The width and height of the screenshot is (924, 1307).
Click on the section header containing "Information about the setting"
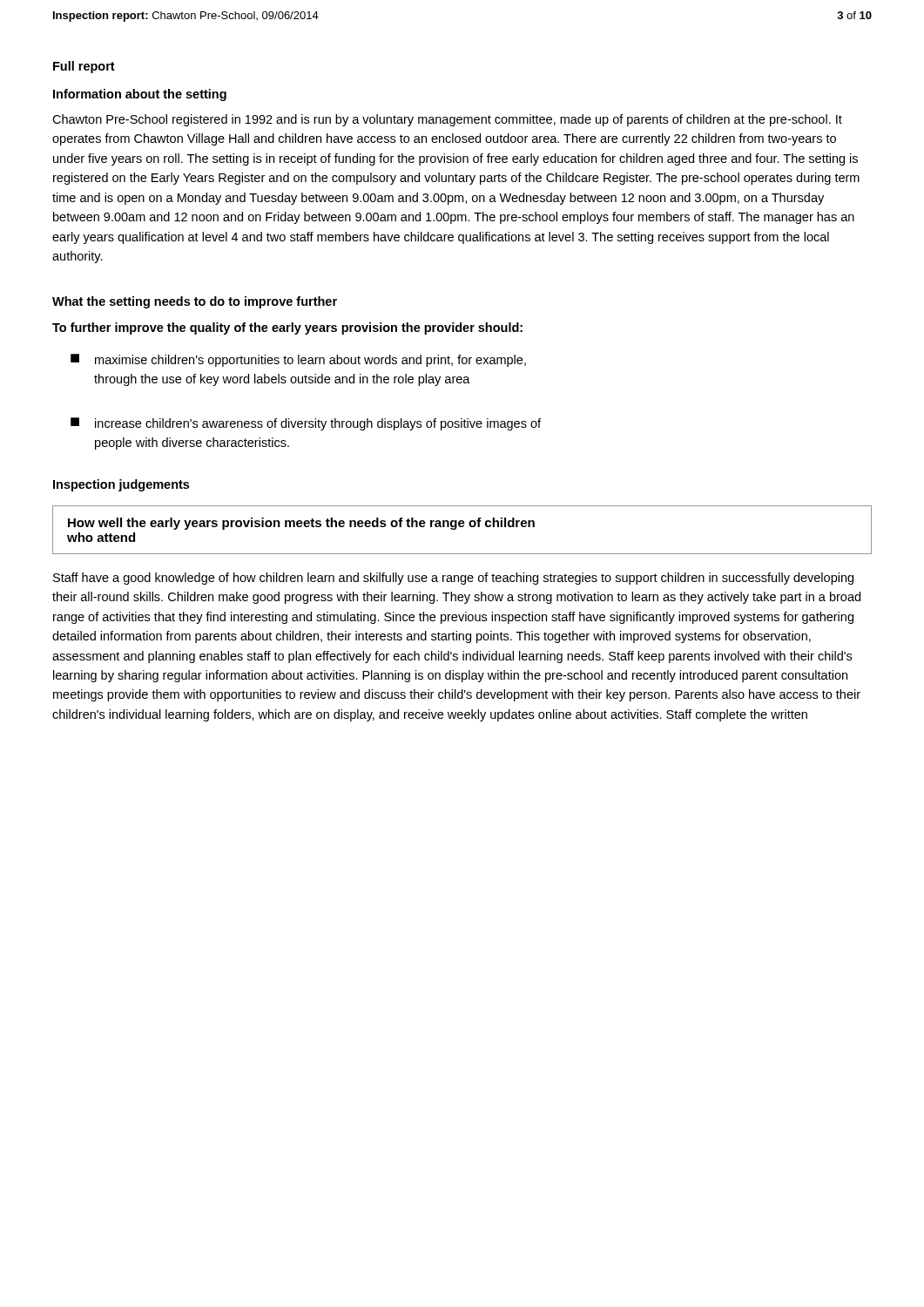pos(140,94)
